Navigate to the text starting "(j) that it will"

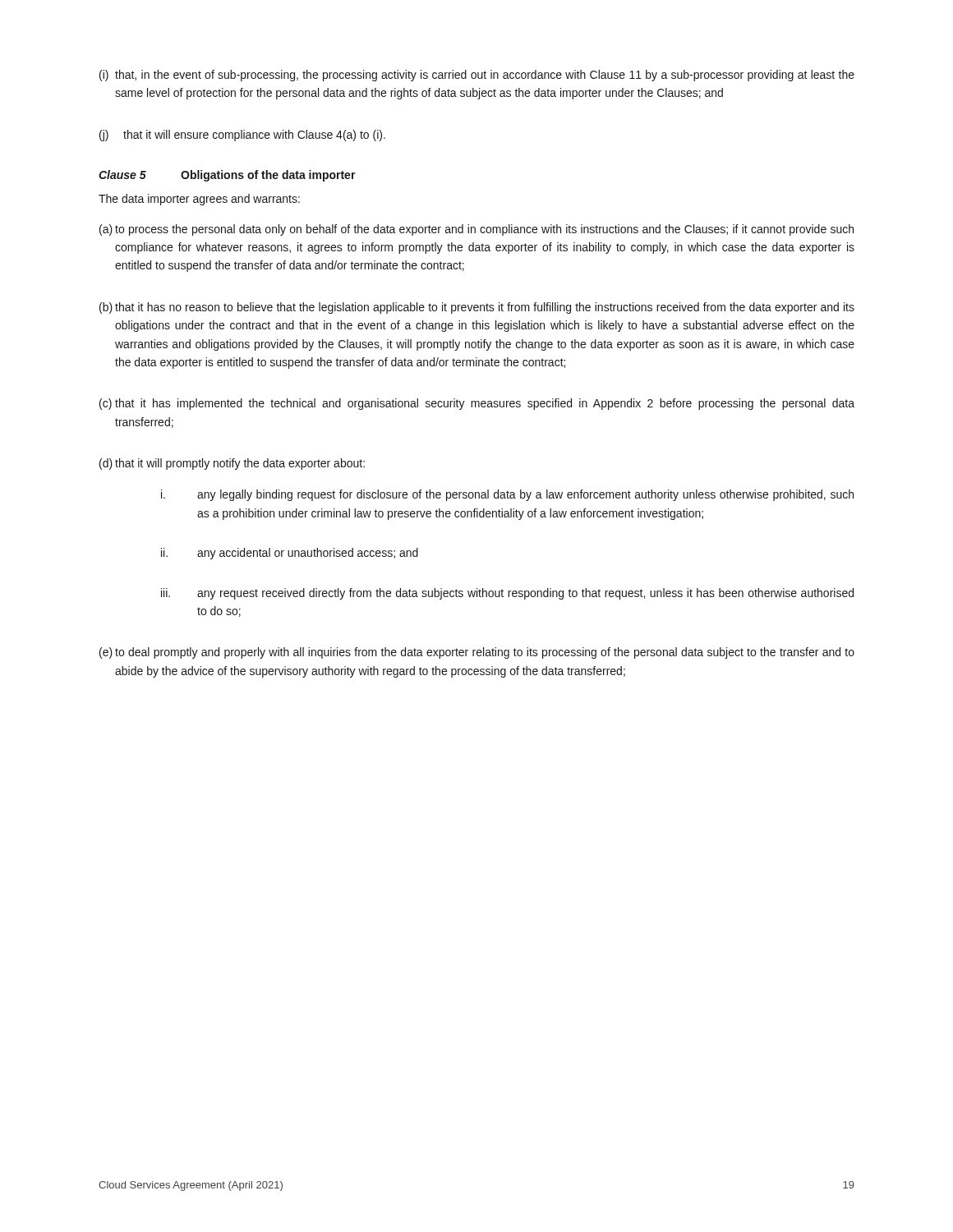pos(242,136)
